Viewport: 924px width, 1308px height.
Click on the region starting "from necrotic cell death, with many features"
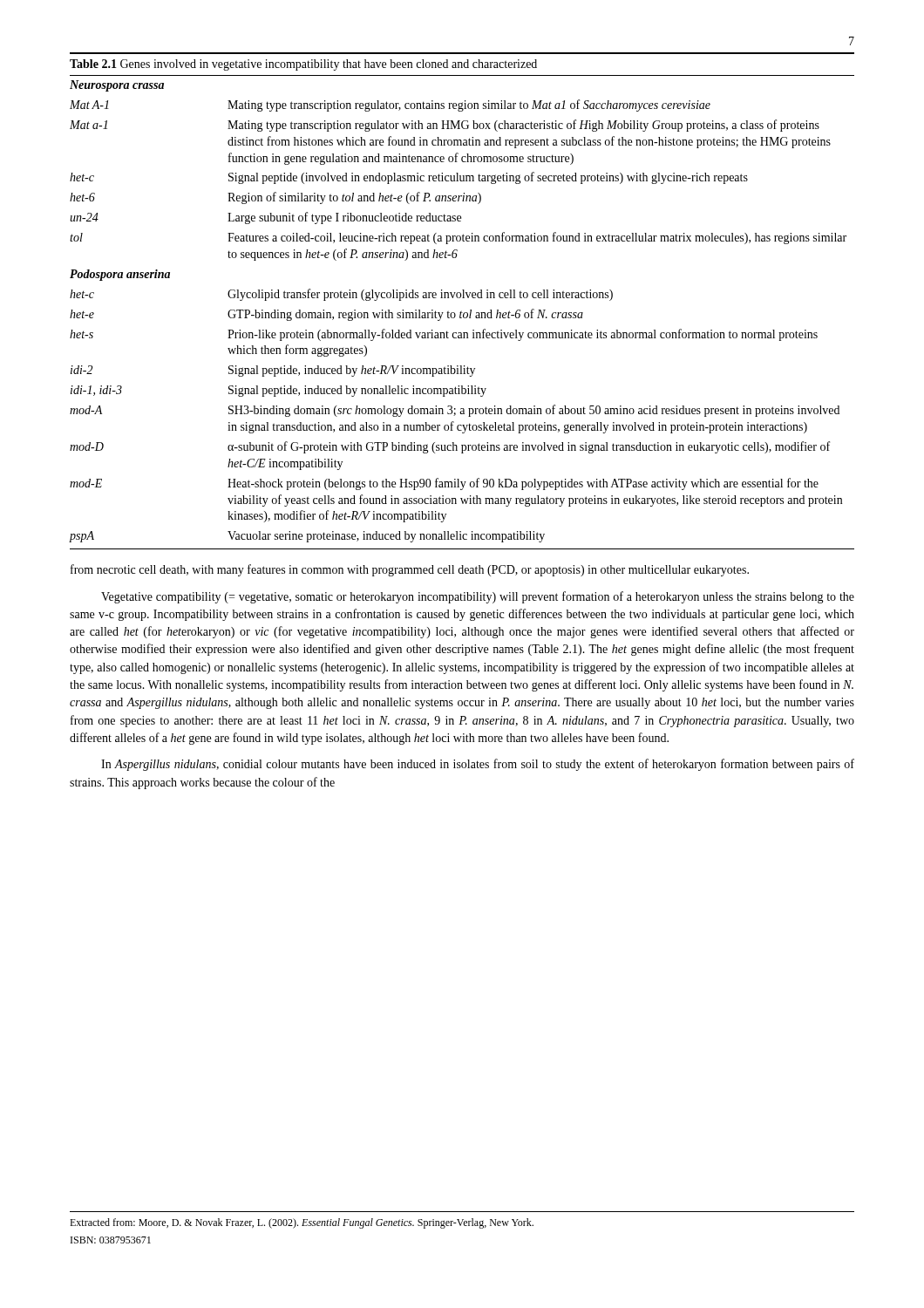462,571
